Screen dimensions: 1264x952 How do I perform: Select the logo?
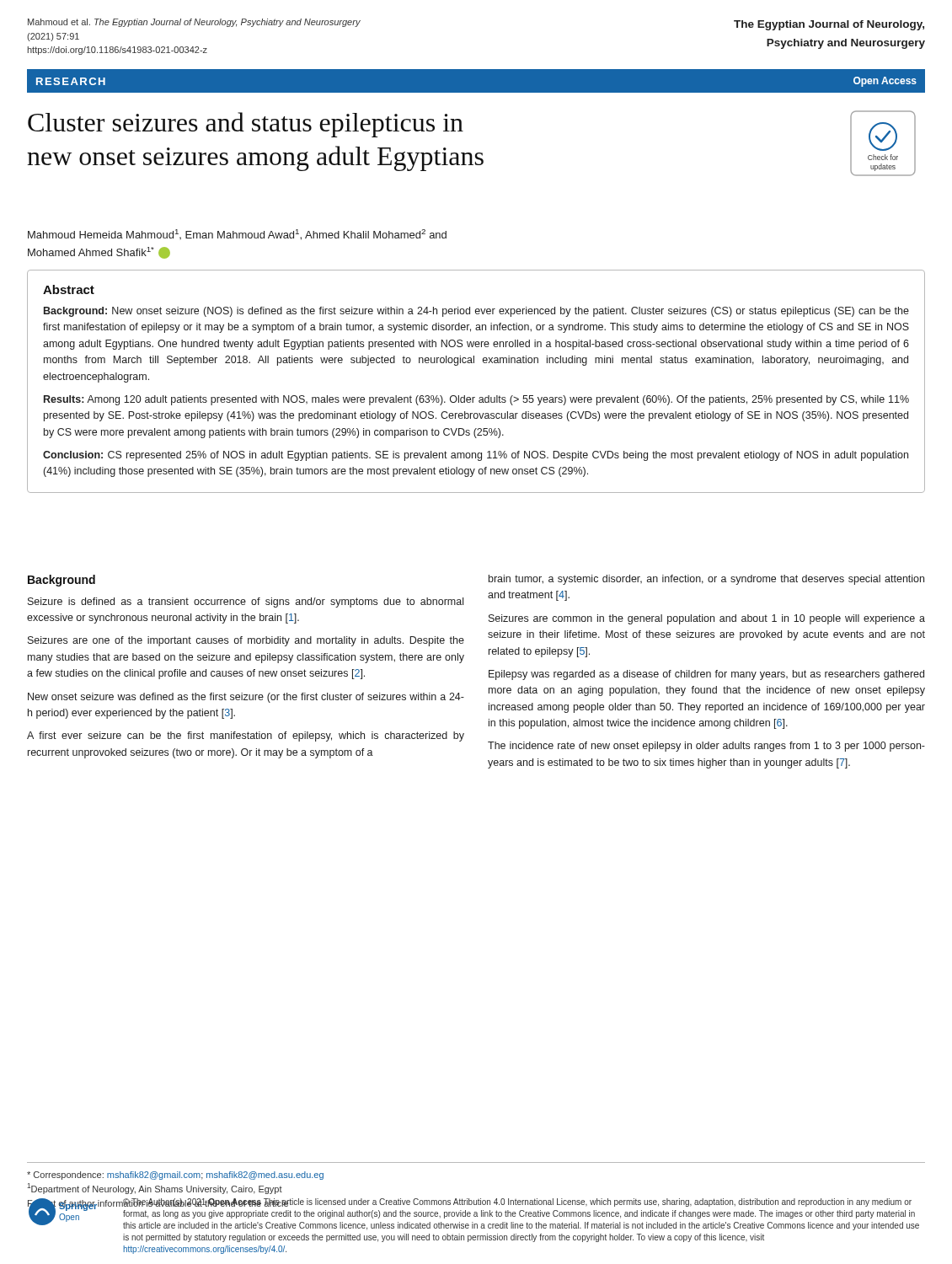[x=69, y=1214]
